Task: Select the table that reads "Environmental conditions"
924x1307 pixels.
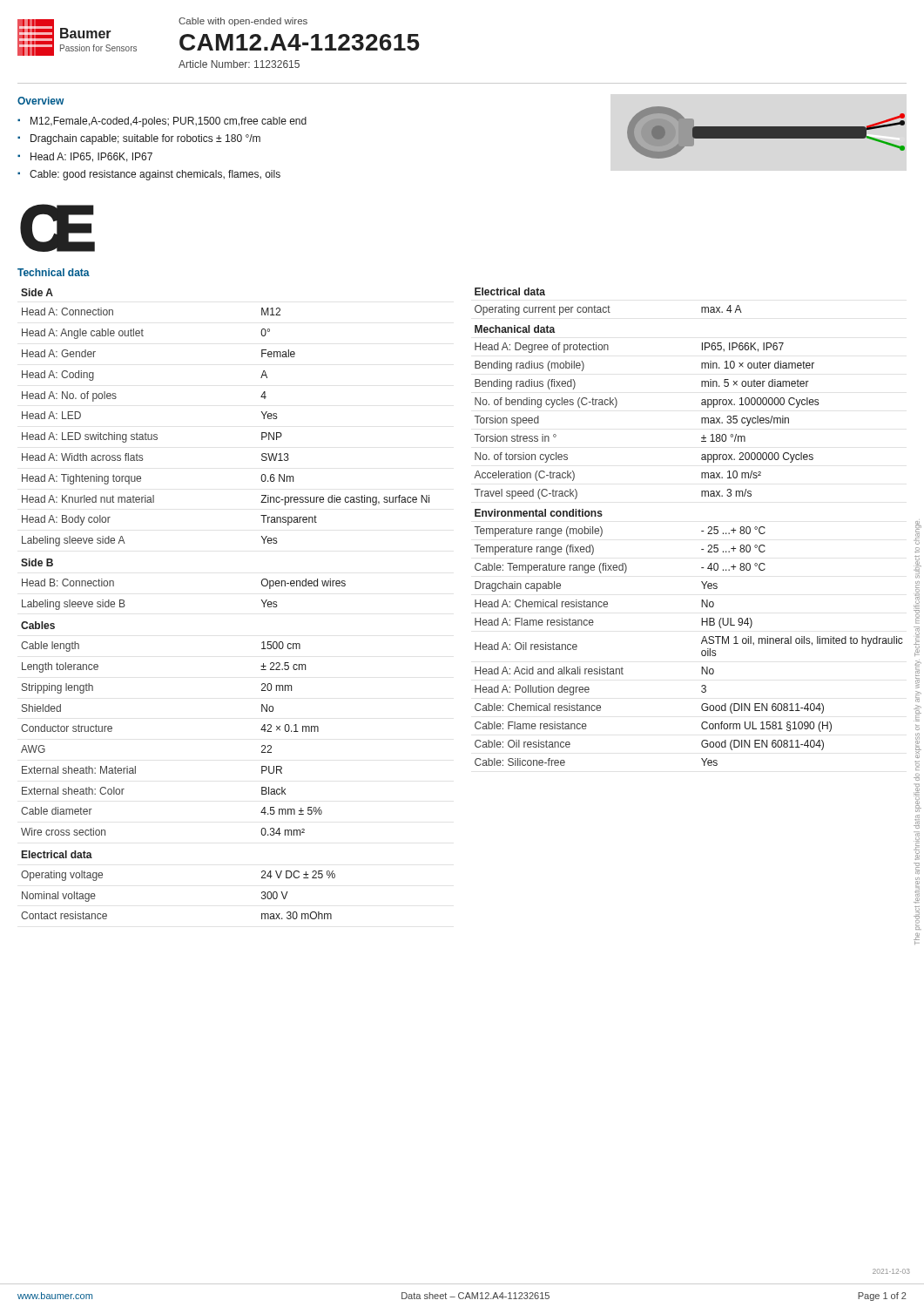Action: point(689,527)
